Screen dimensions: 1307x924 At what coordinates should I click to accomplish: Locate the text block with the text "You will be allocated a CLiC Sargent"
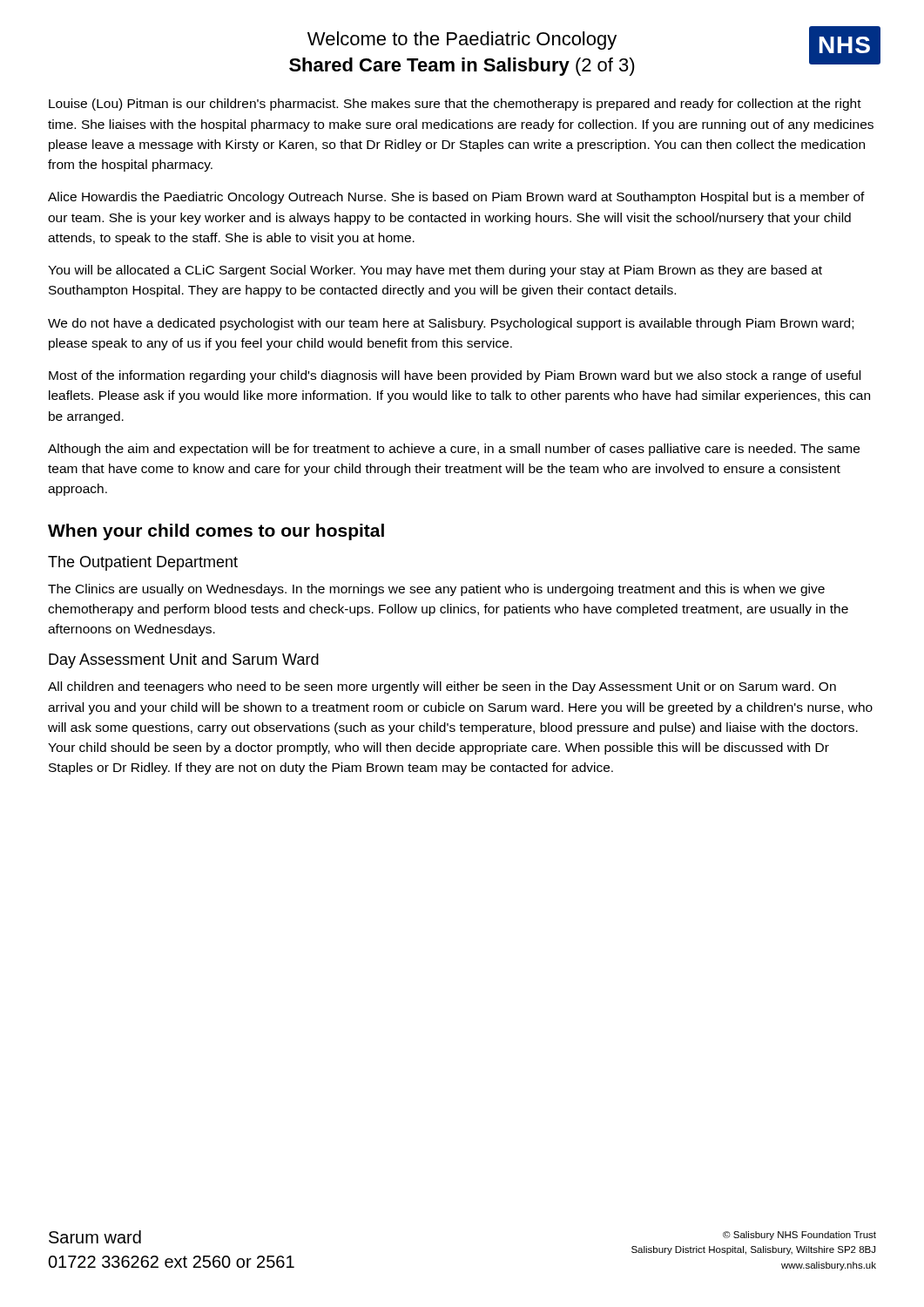[x=435, y=280]
